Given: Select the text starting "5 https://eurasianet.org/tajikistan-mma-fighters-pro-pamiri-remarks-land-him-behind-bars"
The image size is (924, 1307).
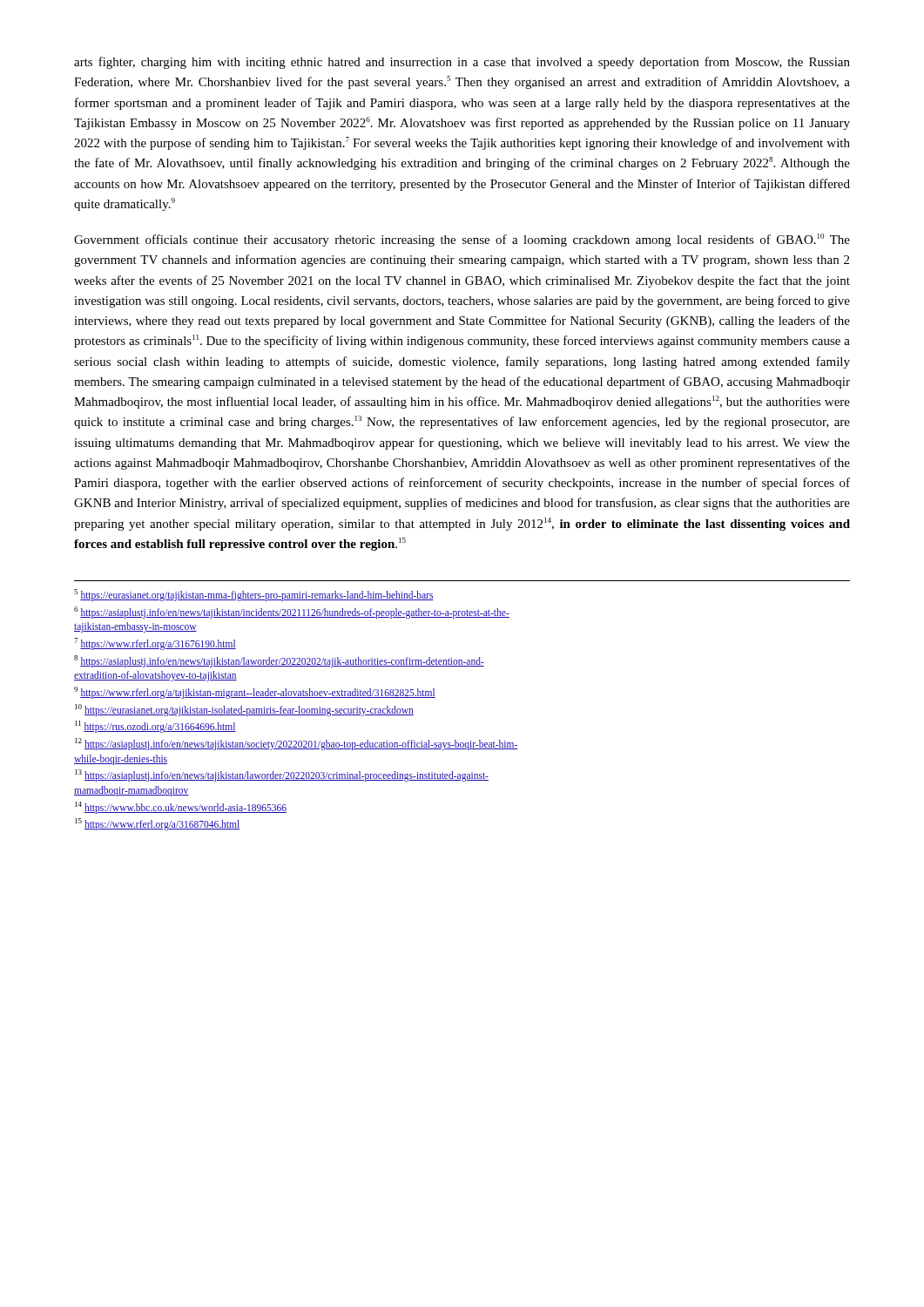Looking at the screenshot, I should pyautogui.click(x=254, y=594).
